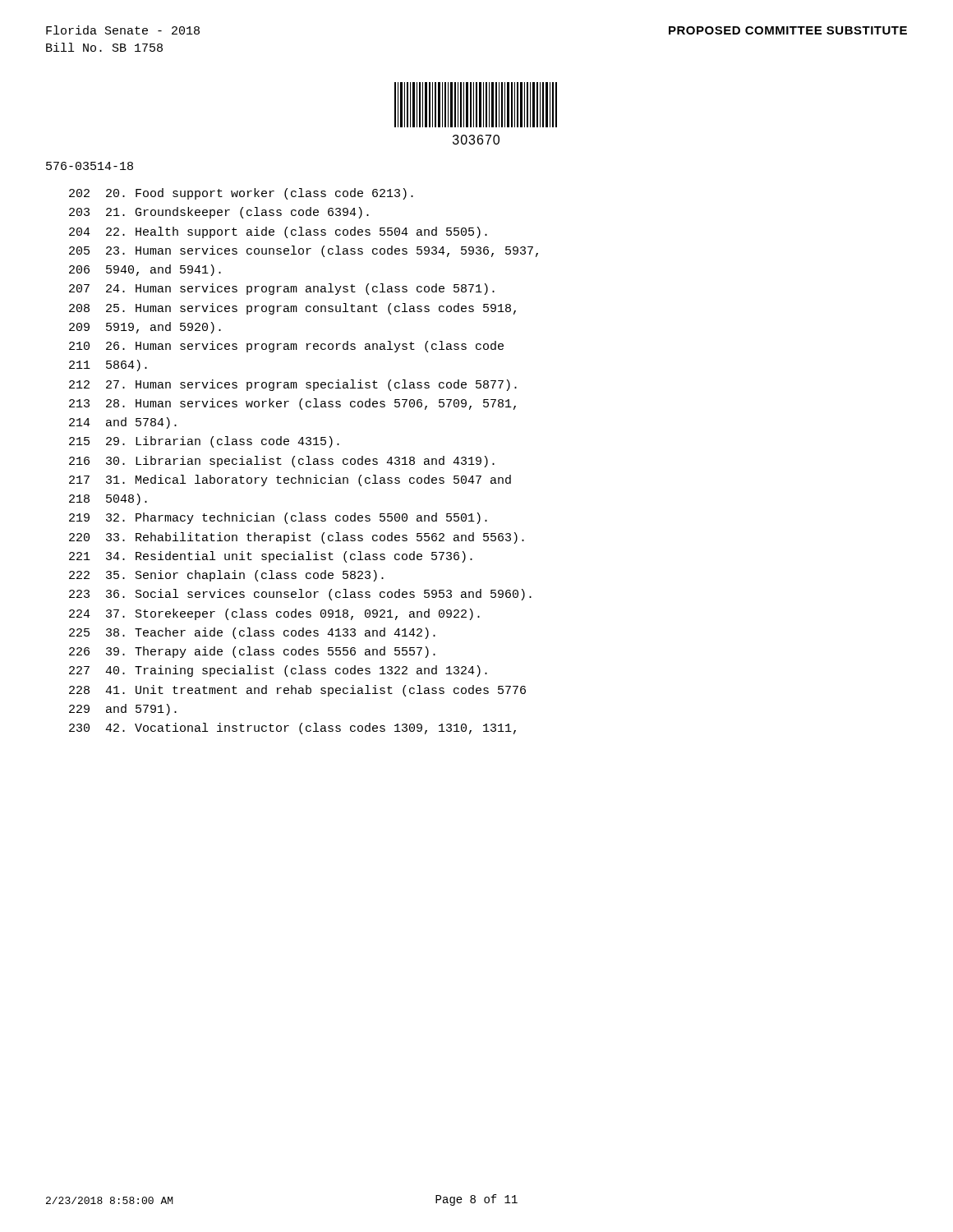Where is the passage that starts "206 5940, and"?
Screen dimensions: 1232x953
coord(159,270)
